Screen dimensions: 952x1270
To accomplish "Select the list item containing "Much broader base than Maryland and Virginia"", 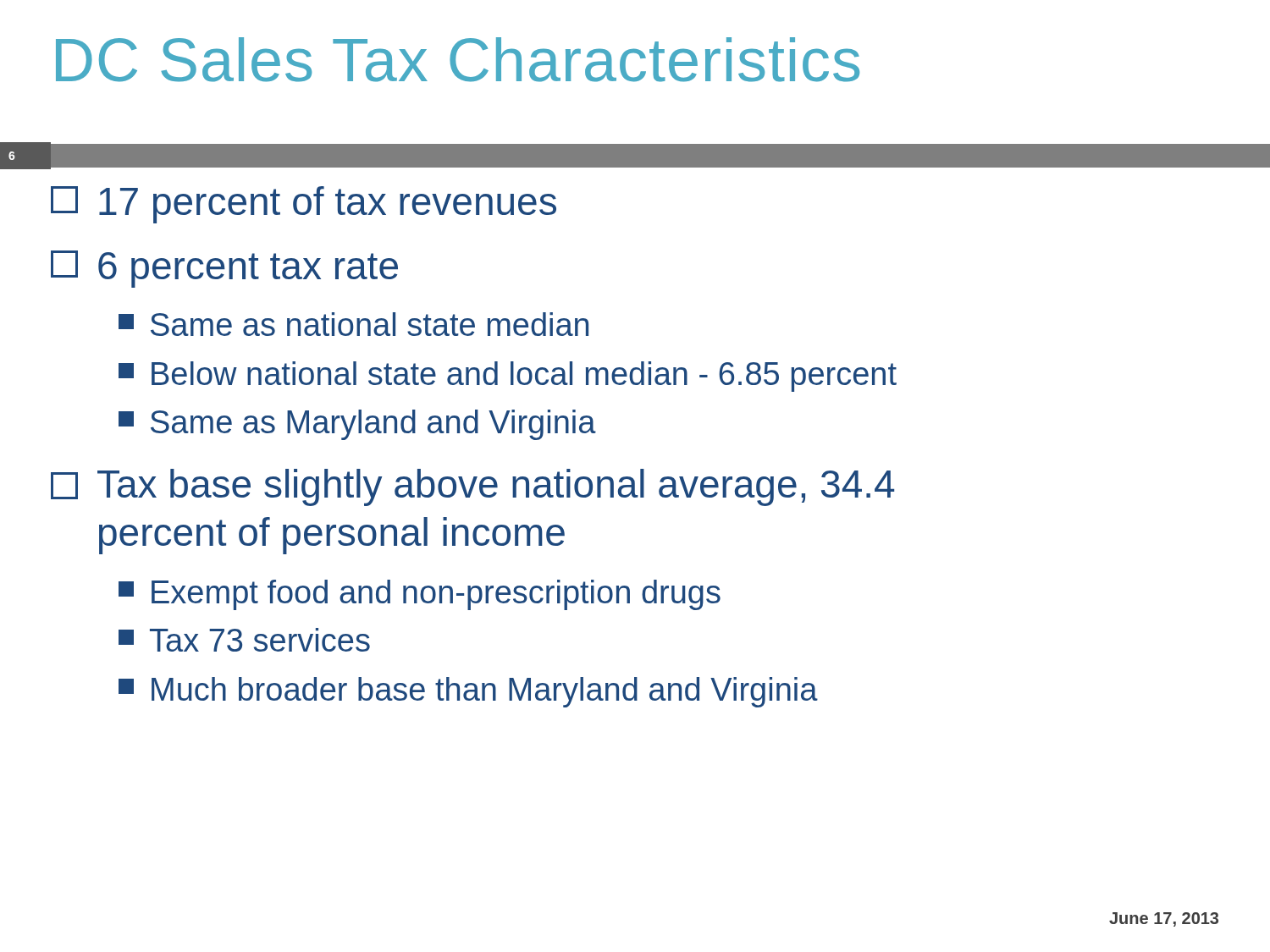I will tap(468, 690).
